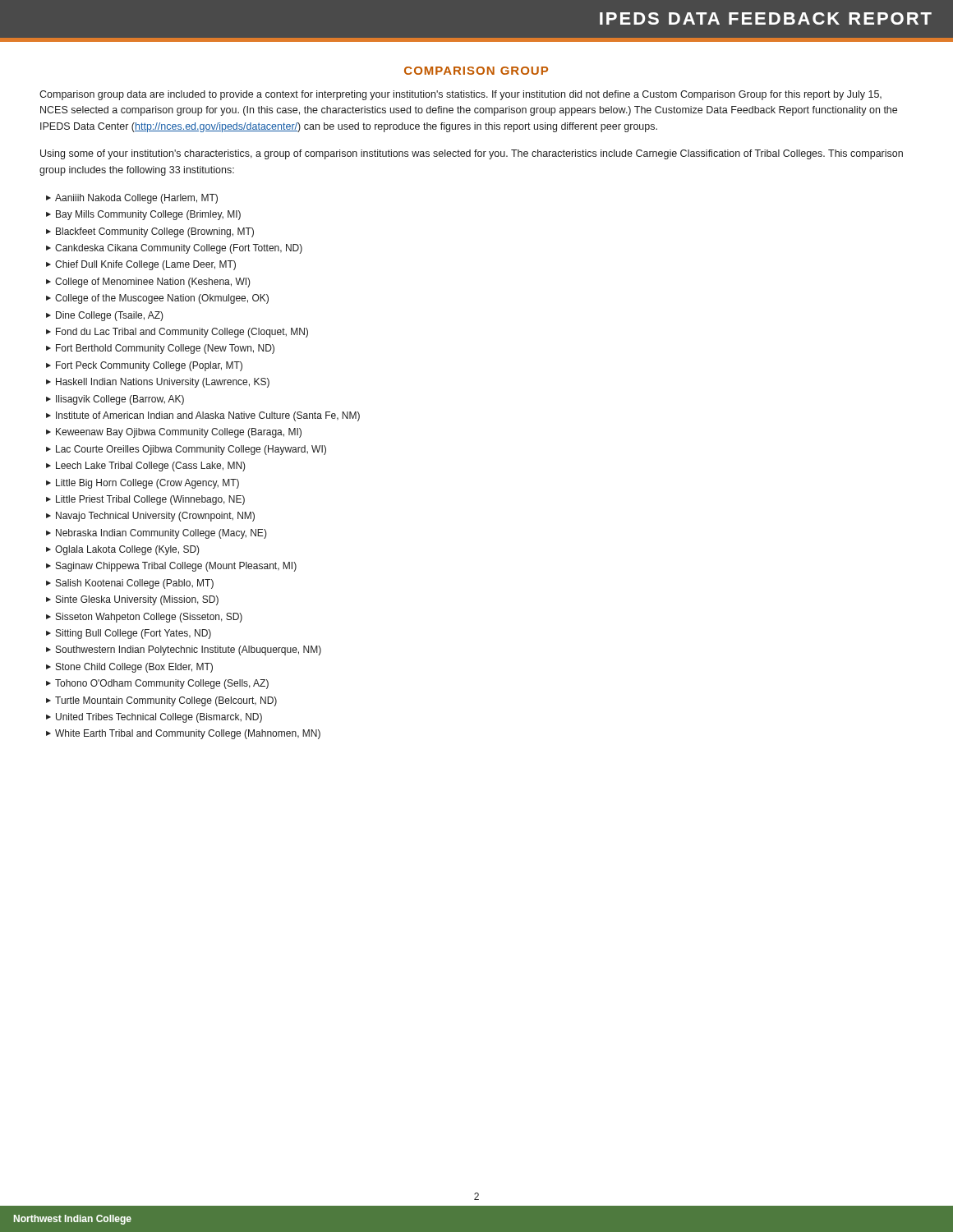Click on the element starting "United Tribes Technical College (Bismarck,"
The height and width of the screenshot is (1232, 953).
[159, 717]
